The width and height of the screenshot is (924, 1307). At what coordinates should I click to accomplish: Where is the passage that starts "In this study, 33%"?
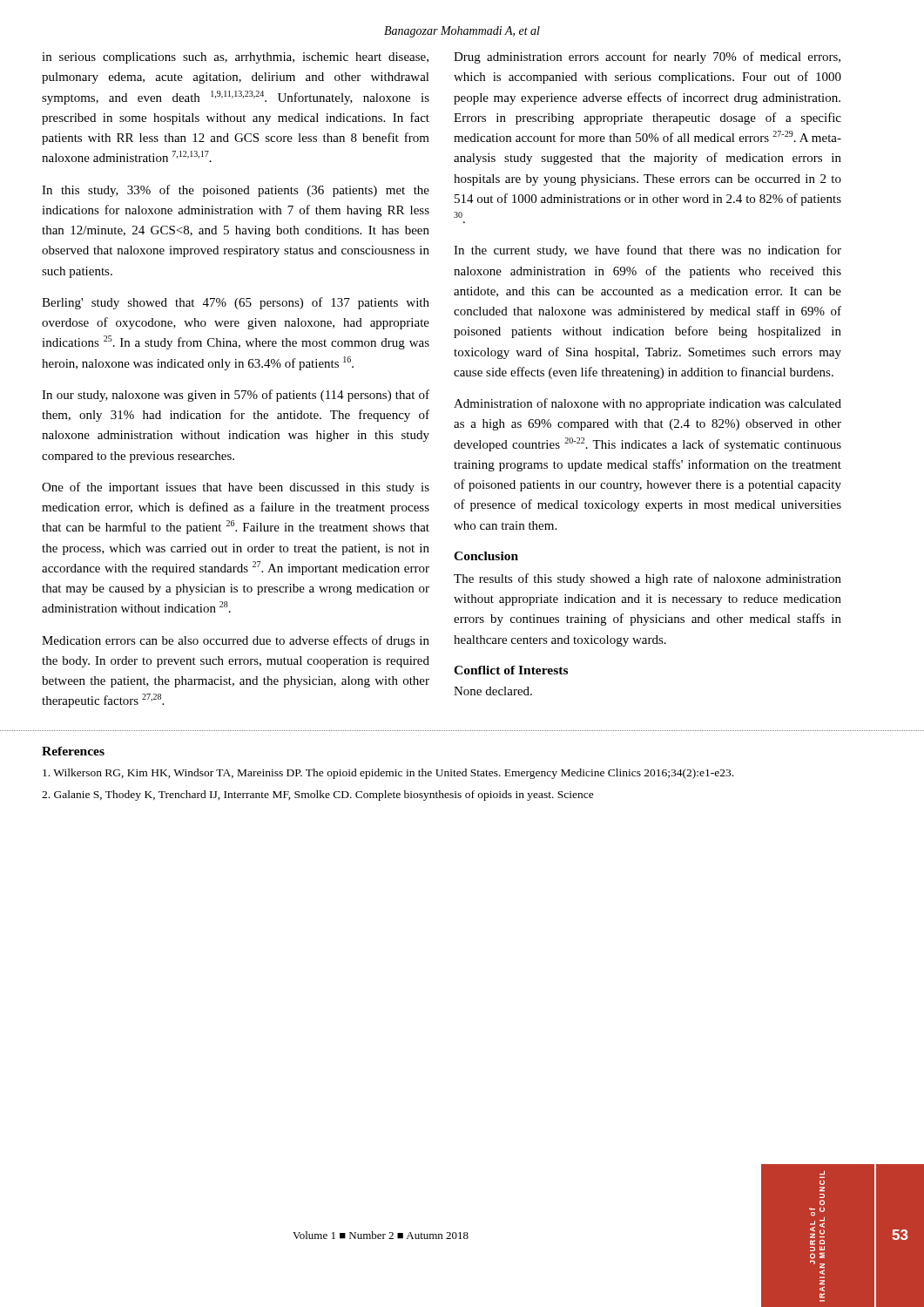pos(236,231)
